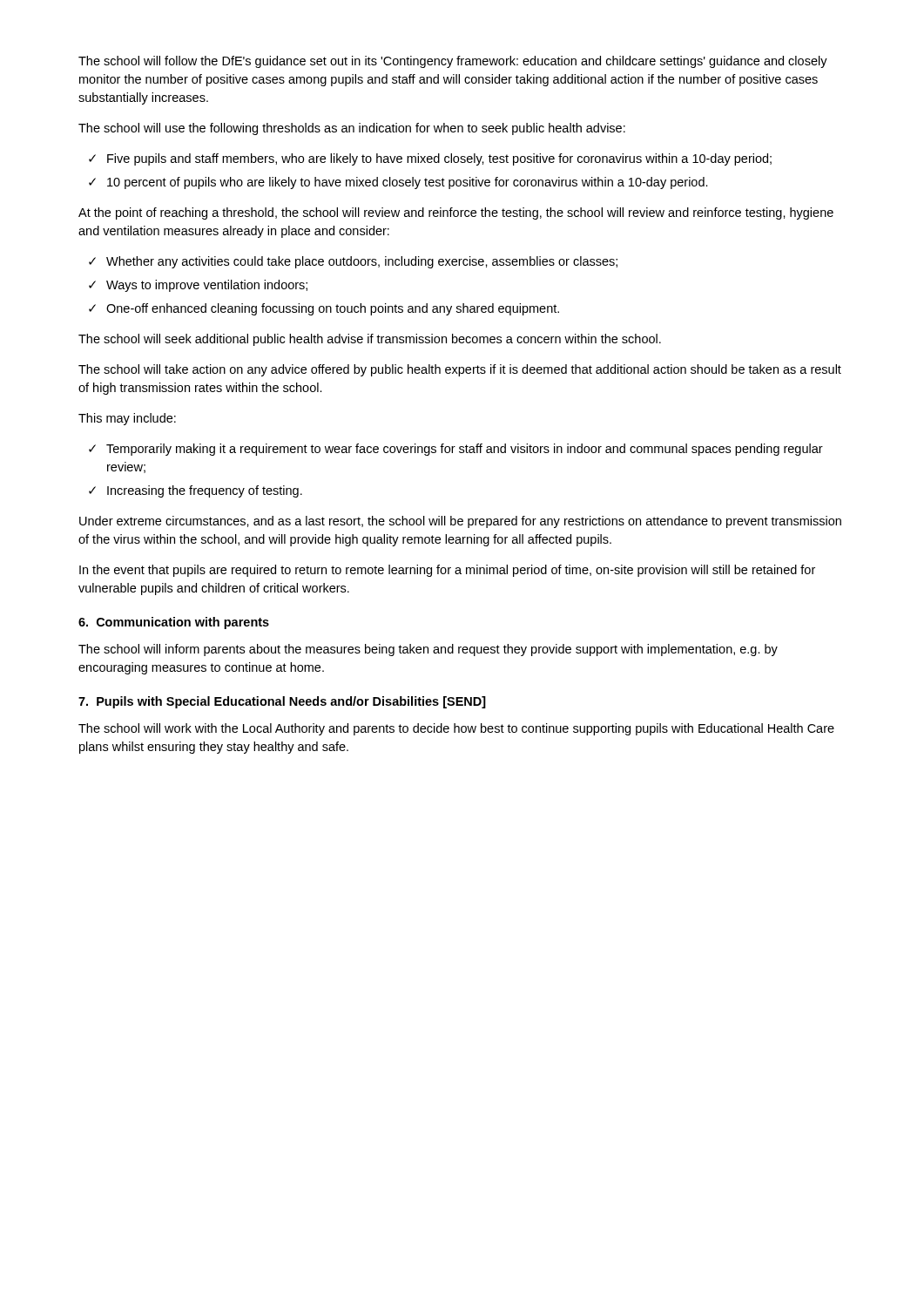Select the text block that reads "The school will work with the Local"
Image resolution: width=924 pixels, height=1307 pixels.
pyautogui.click(x=456, y=738)
